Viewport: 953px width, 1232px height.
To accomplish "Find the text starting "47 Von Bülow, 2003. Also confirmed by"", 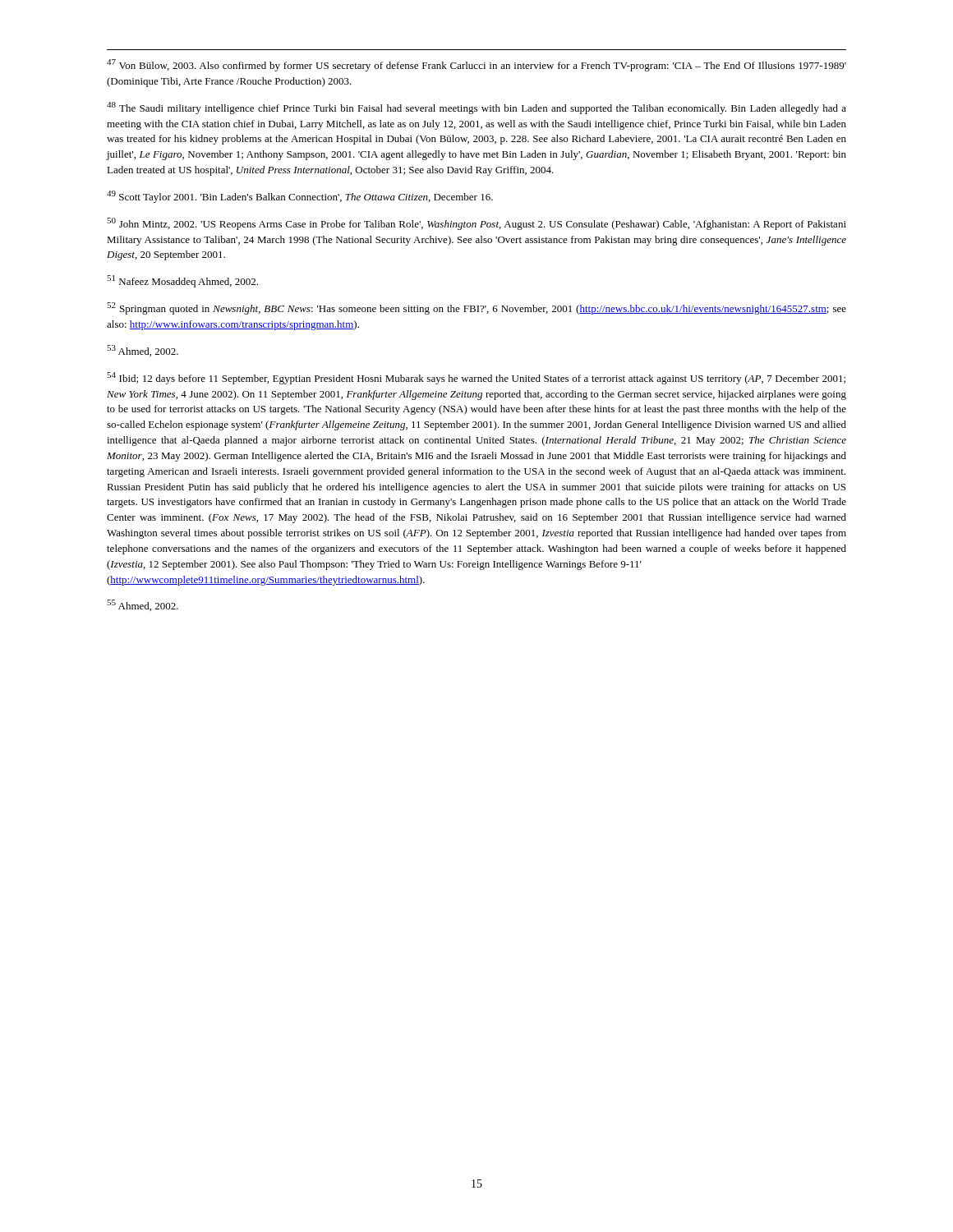I will [476, 73].
